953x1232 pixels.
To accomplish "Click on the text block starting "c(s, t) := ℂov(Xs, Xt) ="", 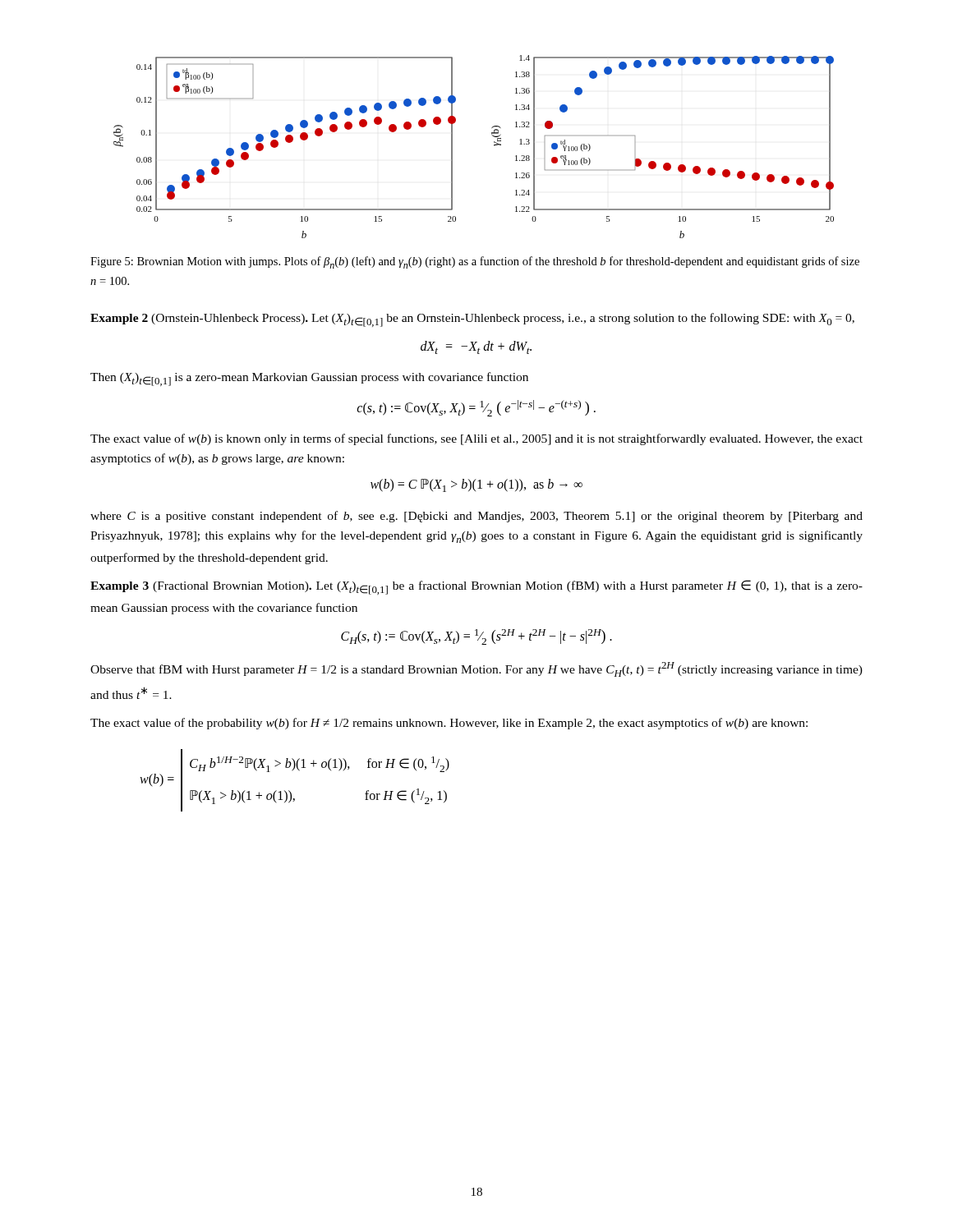I will tap(476, 408).
